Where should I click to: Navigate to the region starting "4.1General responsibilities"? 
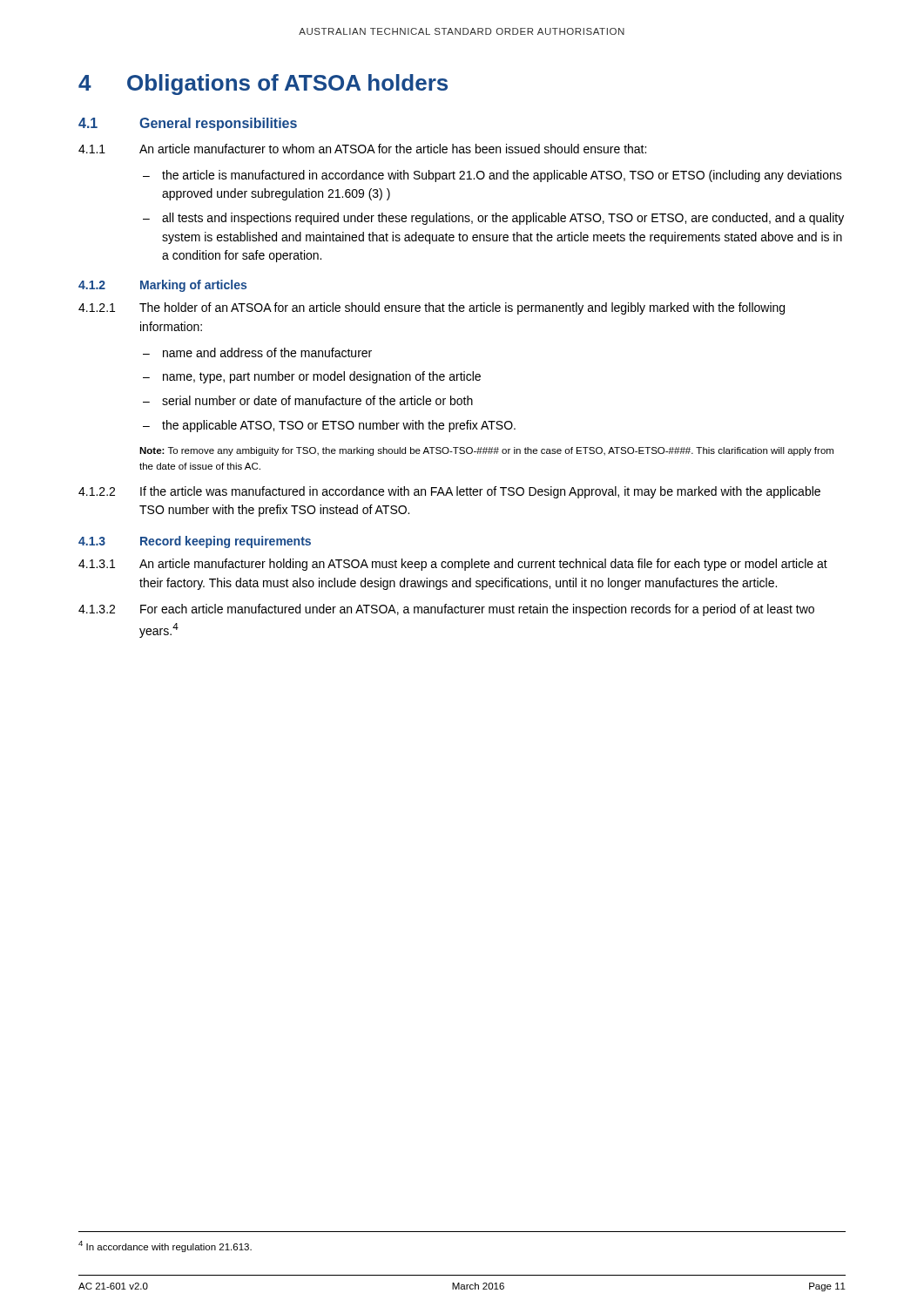coord(188,124)
